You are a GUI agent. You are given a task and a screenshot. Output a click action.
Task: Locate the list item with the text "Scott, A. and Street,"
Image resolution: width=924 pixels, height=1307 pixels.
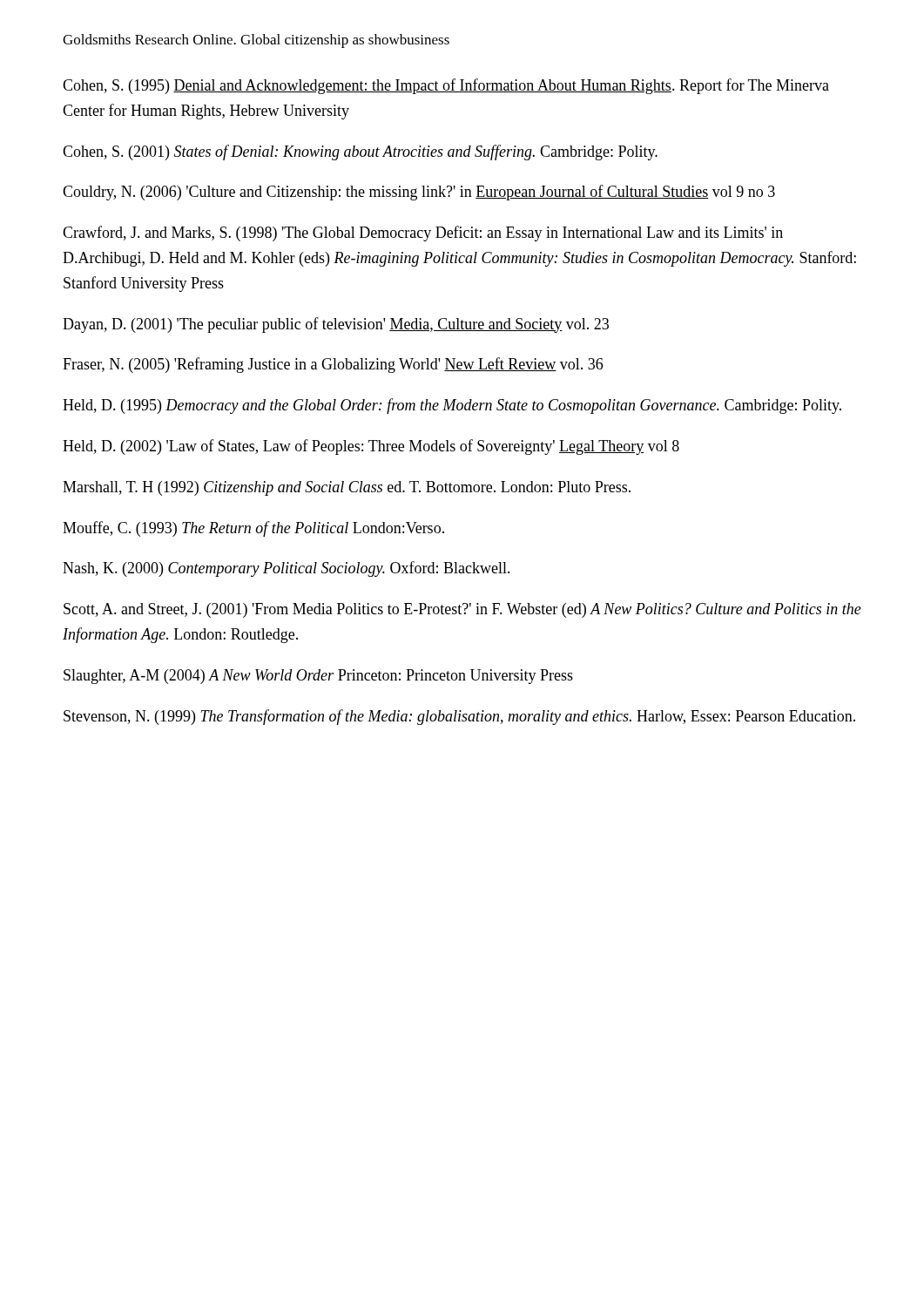[x=462, y=622]
